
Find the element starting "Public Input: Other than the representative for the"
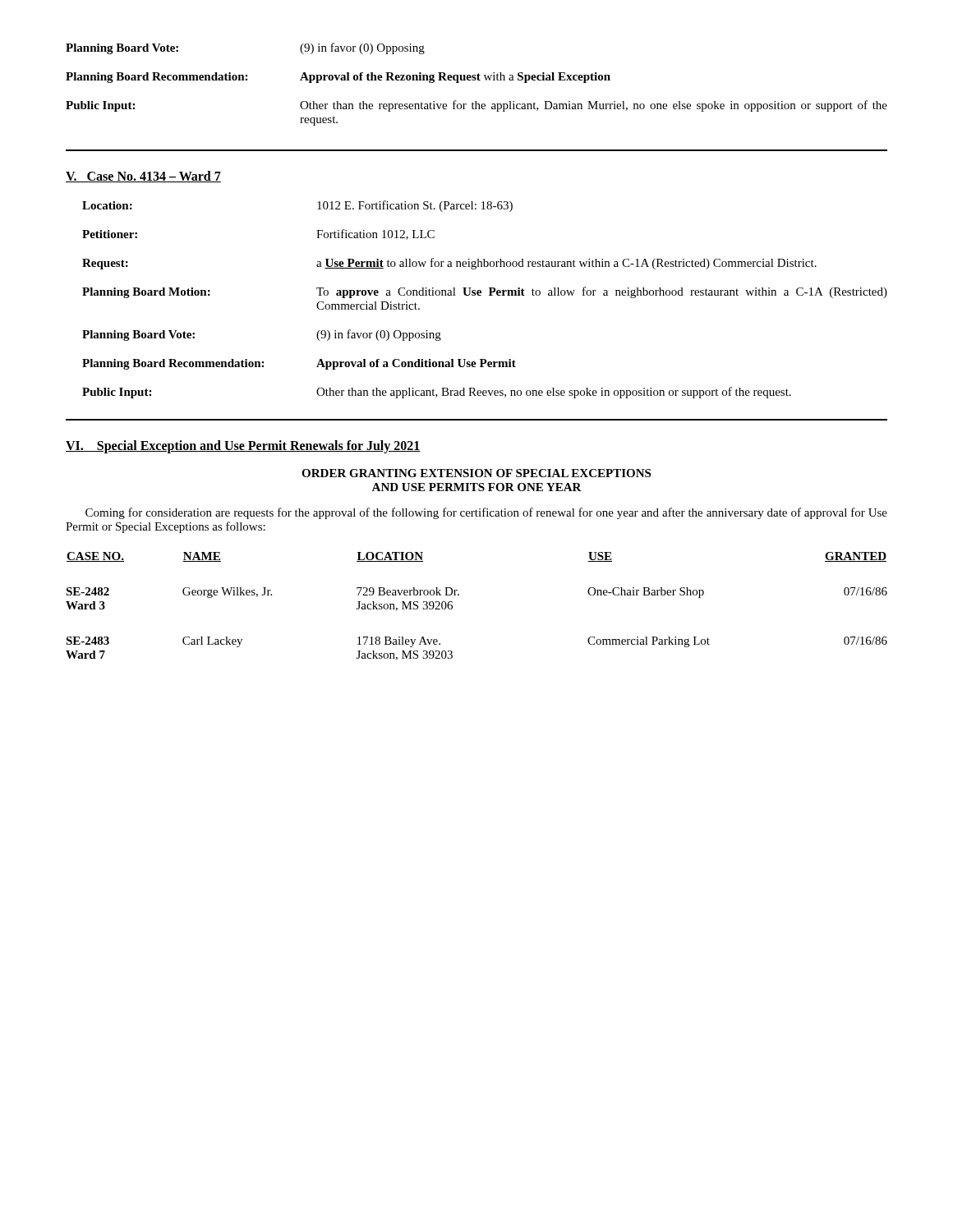coord(476,113)
